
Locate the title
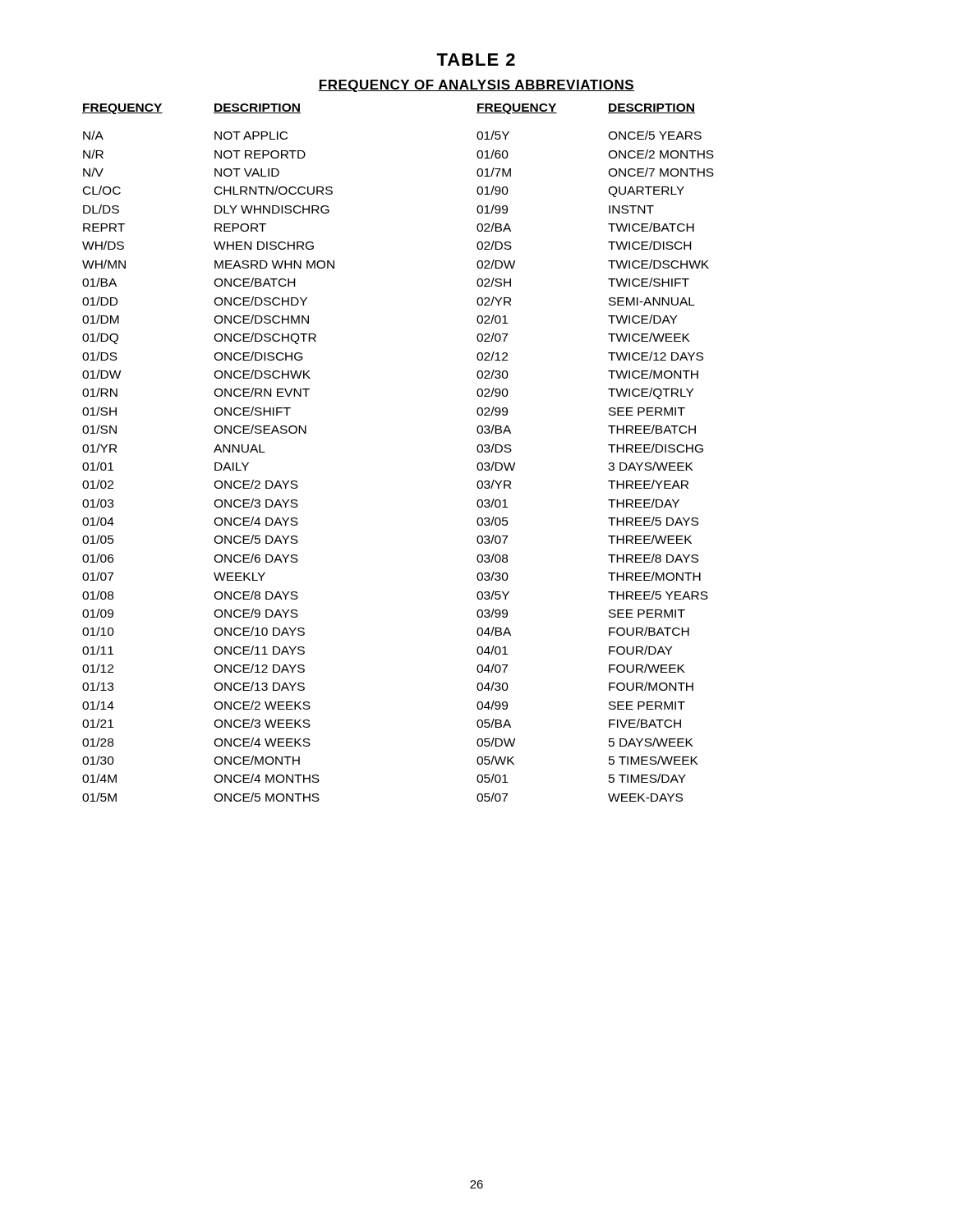pyautogui.click(x=476, y=60)
